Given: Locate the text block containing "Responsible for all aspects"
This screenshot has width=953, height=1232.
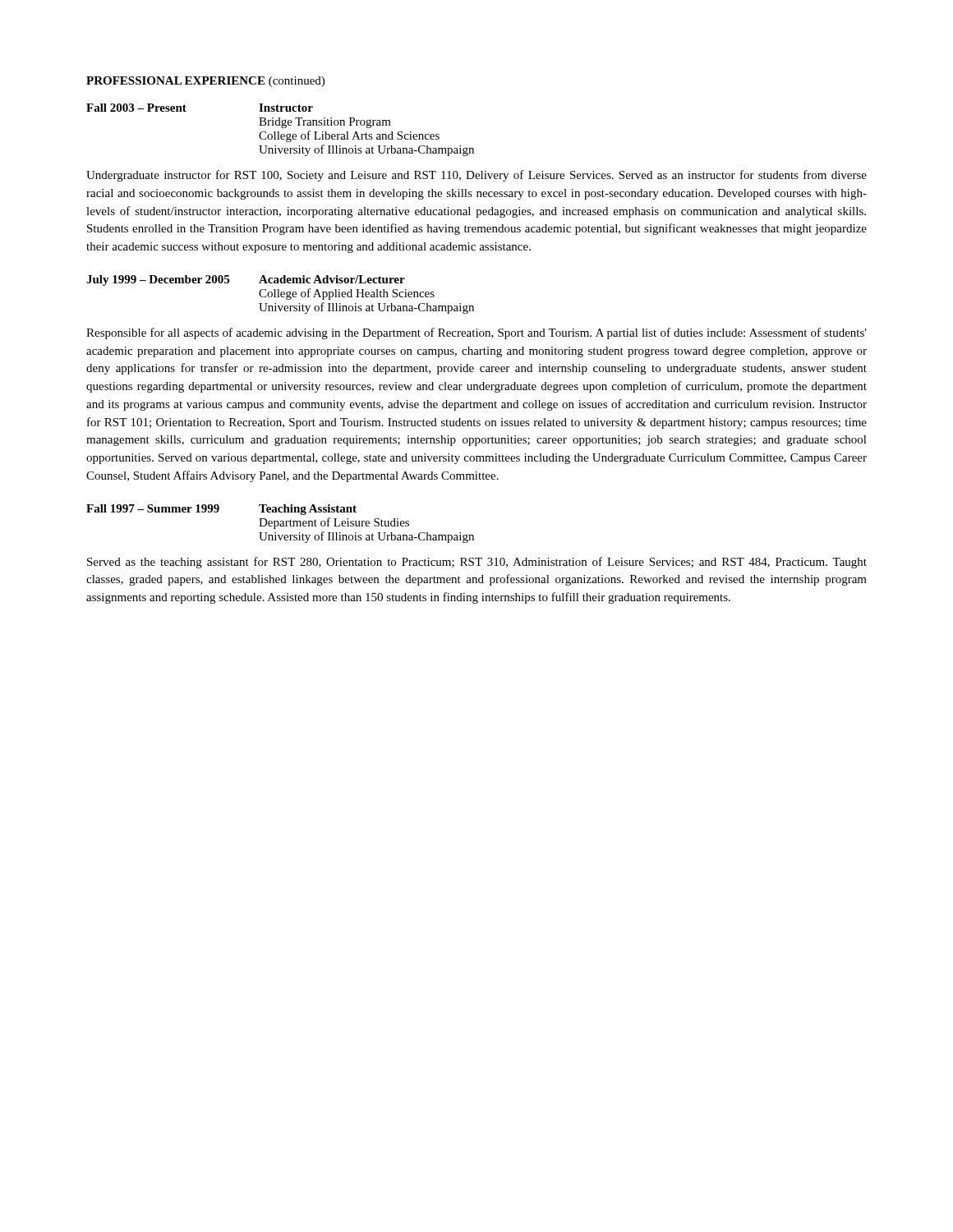Looking at the screenshot, I should 476,404.
